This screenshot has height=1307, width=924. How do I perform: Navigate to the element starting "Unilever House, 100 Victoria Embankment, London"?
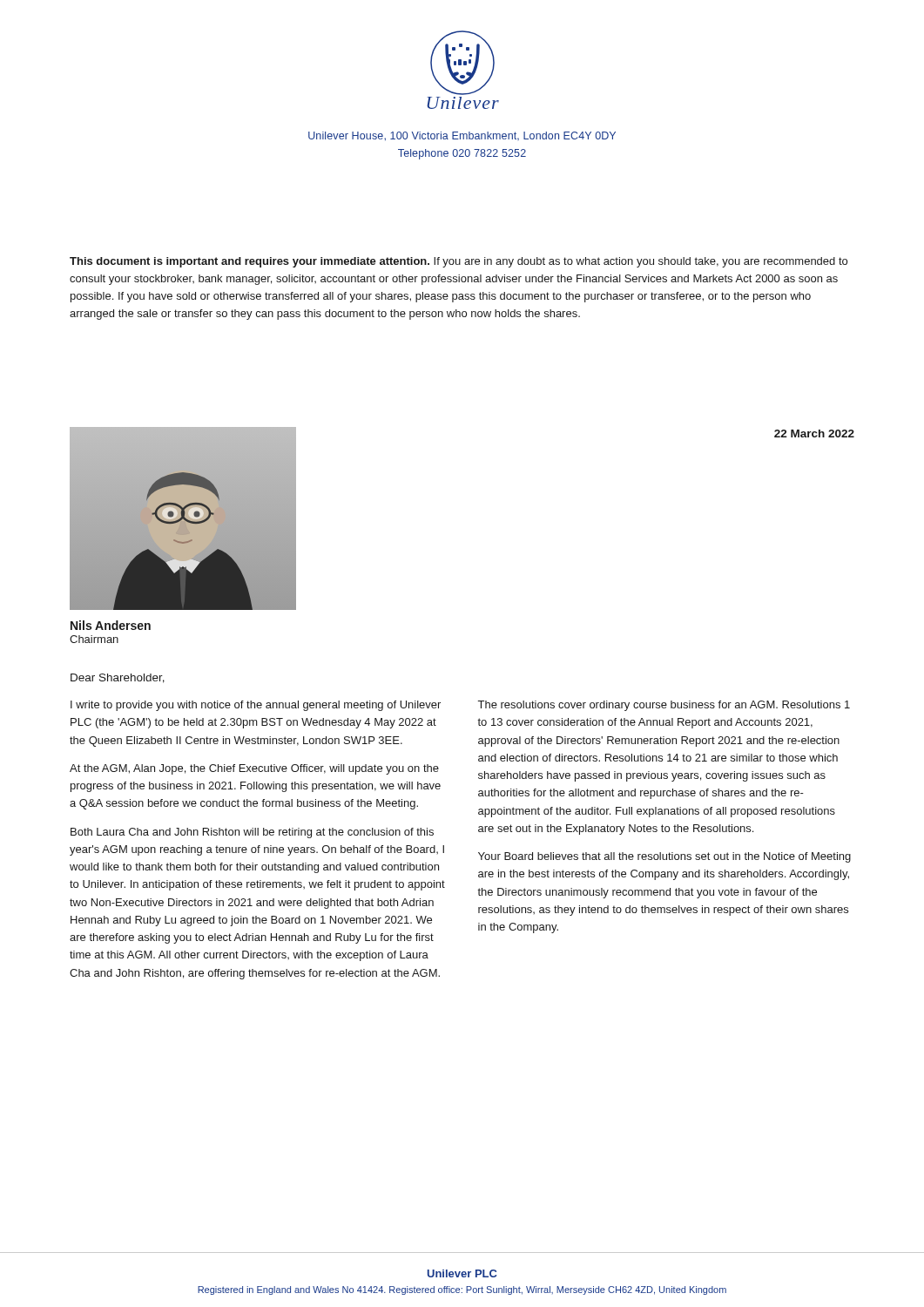[462, 145]
